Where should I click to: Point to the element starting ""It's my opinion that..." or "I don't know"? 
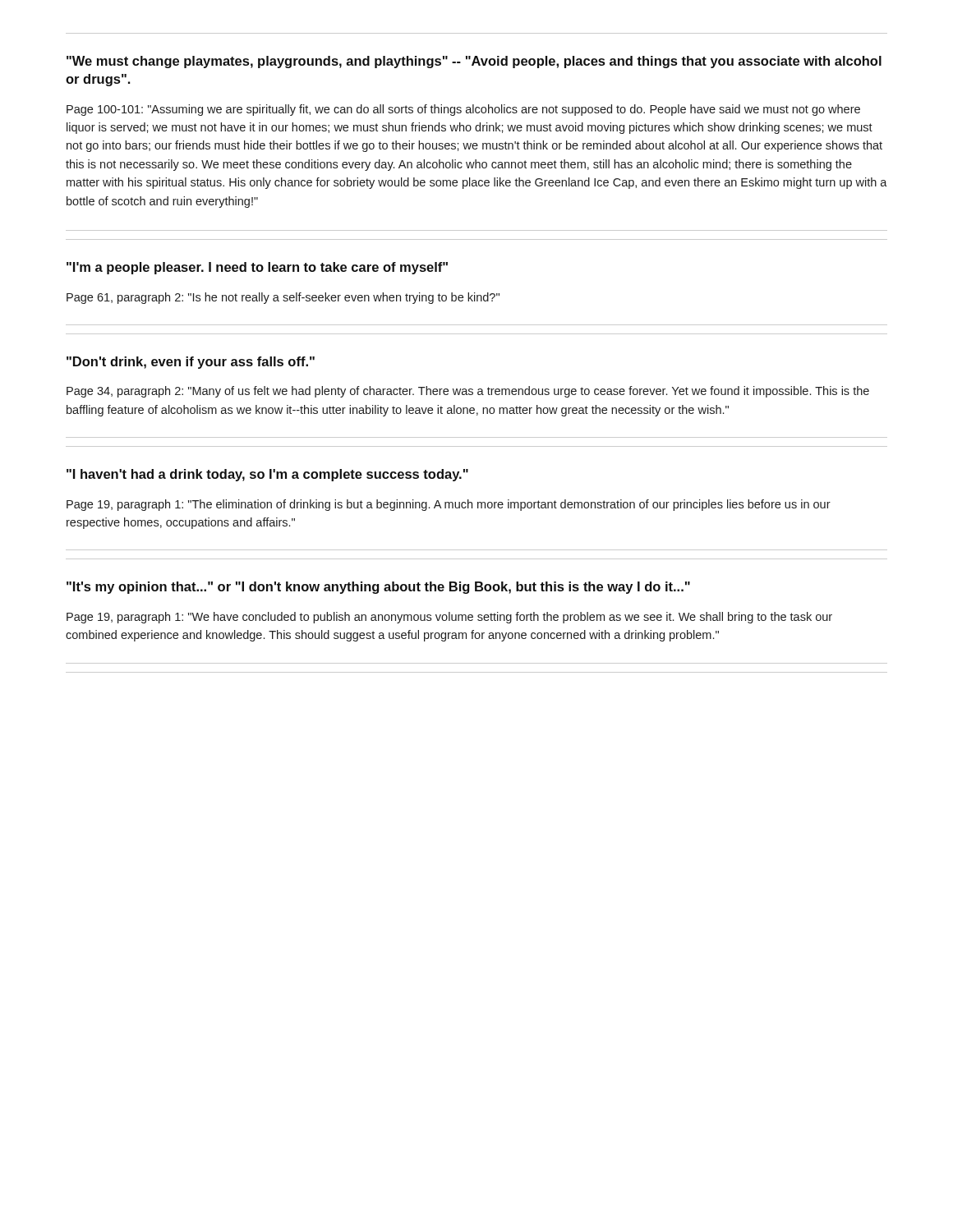pos(476,587)
